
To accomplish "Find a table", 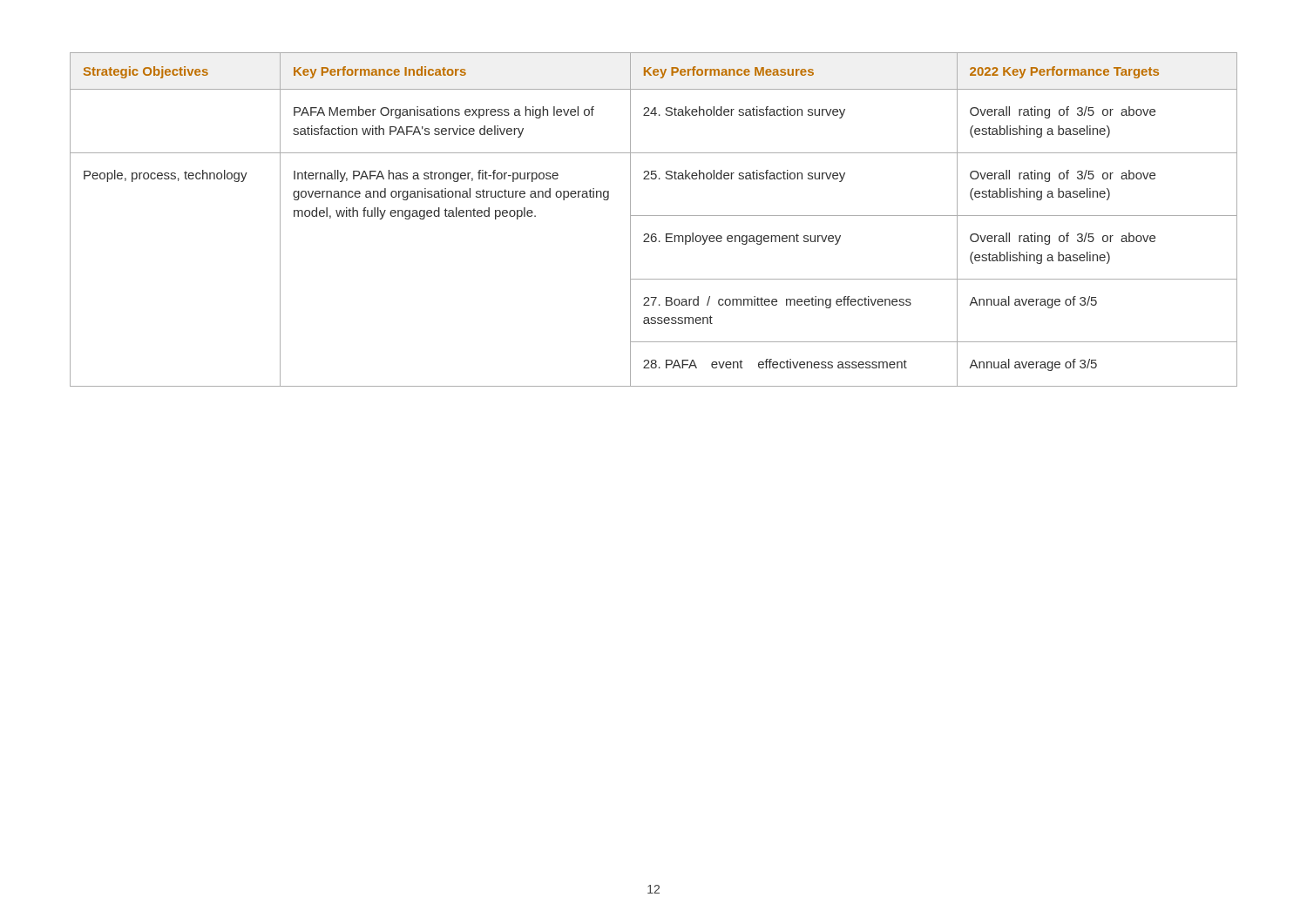I will pos(654,219).
